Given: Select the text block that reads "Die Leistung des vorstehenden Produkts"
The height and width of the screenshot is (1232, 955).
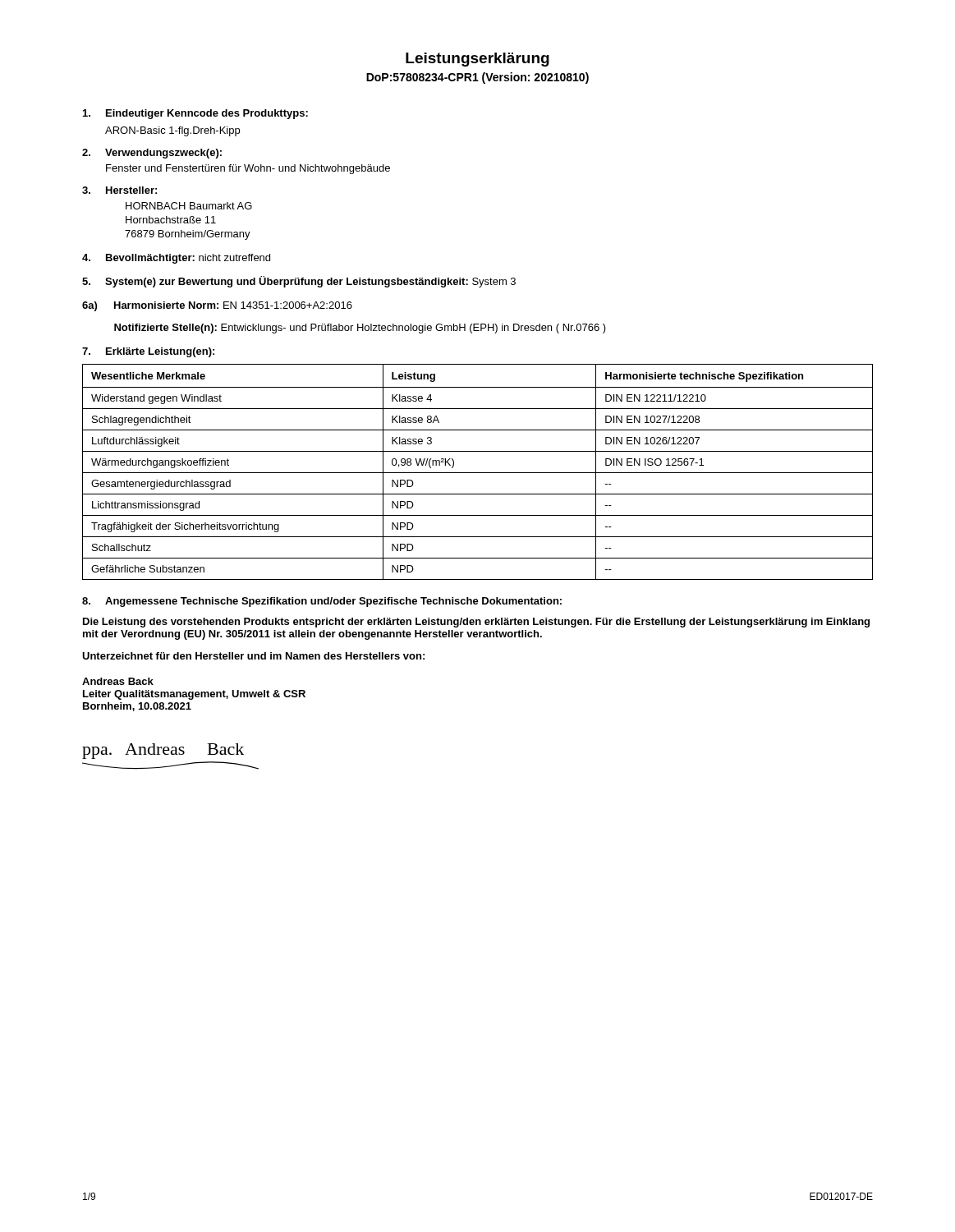Looking at the screenshot, I should 476,627.
